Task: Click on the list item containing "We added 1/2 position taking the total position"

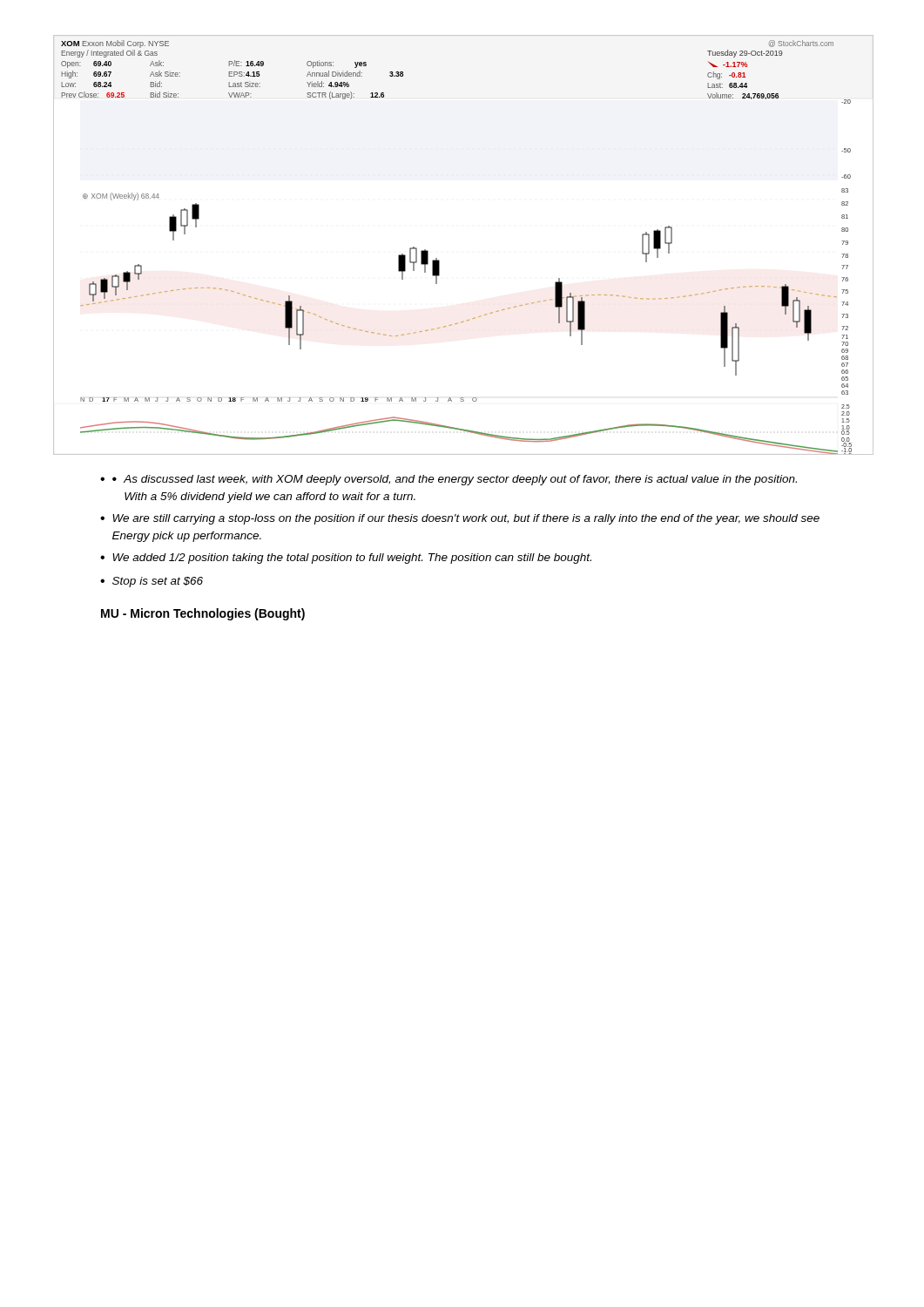Action: click(352, 558)
